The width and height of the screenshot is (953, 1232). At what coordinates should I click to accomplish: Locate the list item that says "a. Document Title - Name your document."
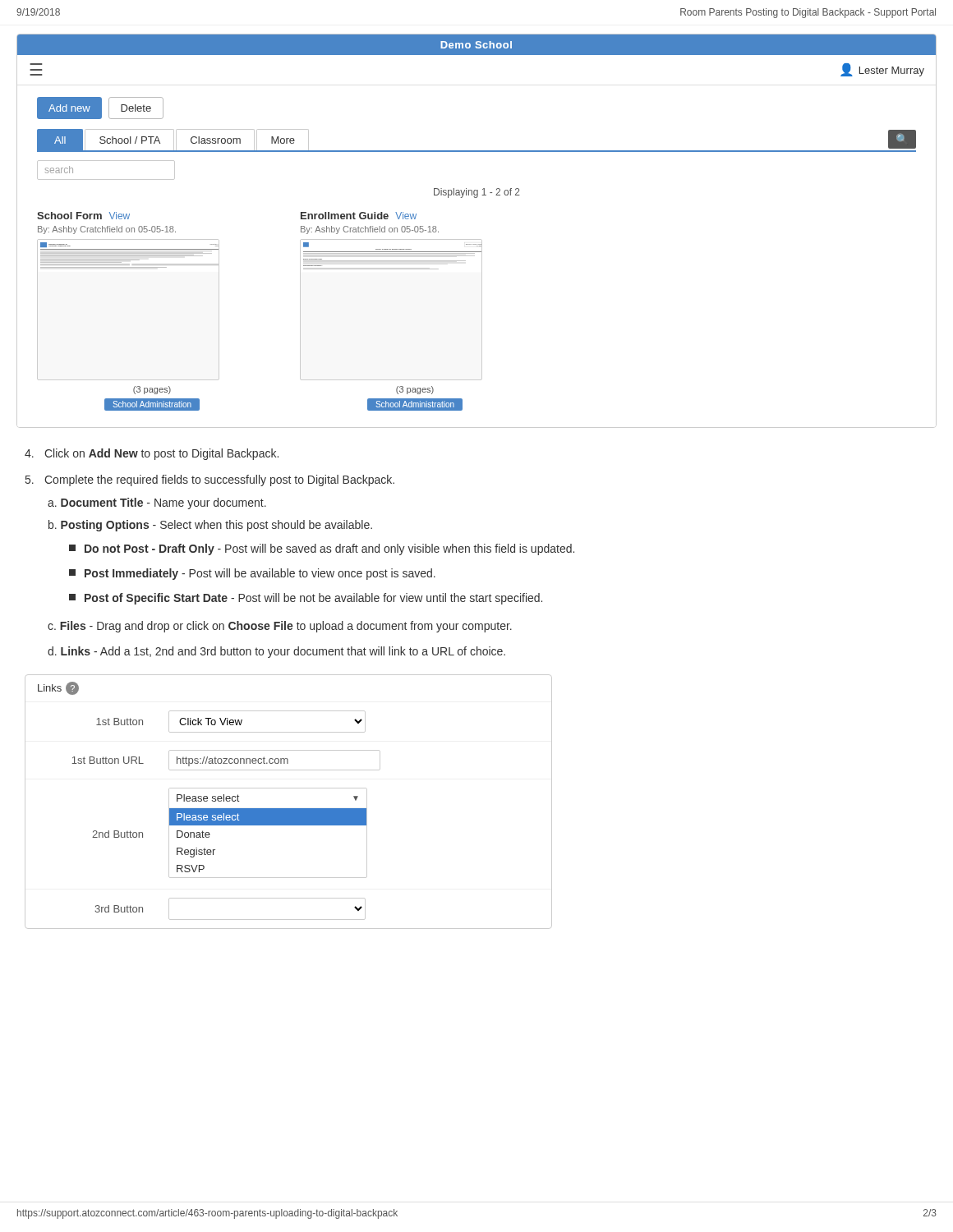pyautogui.click(x=157, y=502)
